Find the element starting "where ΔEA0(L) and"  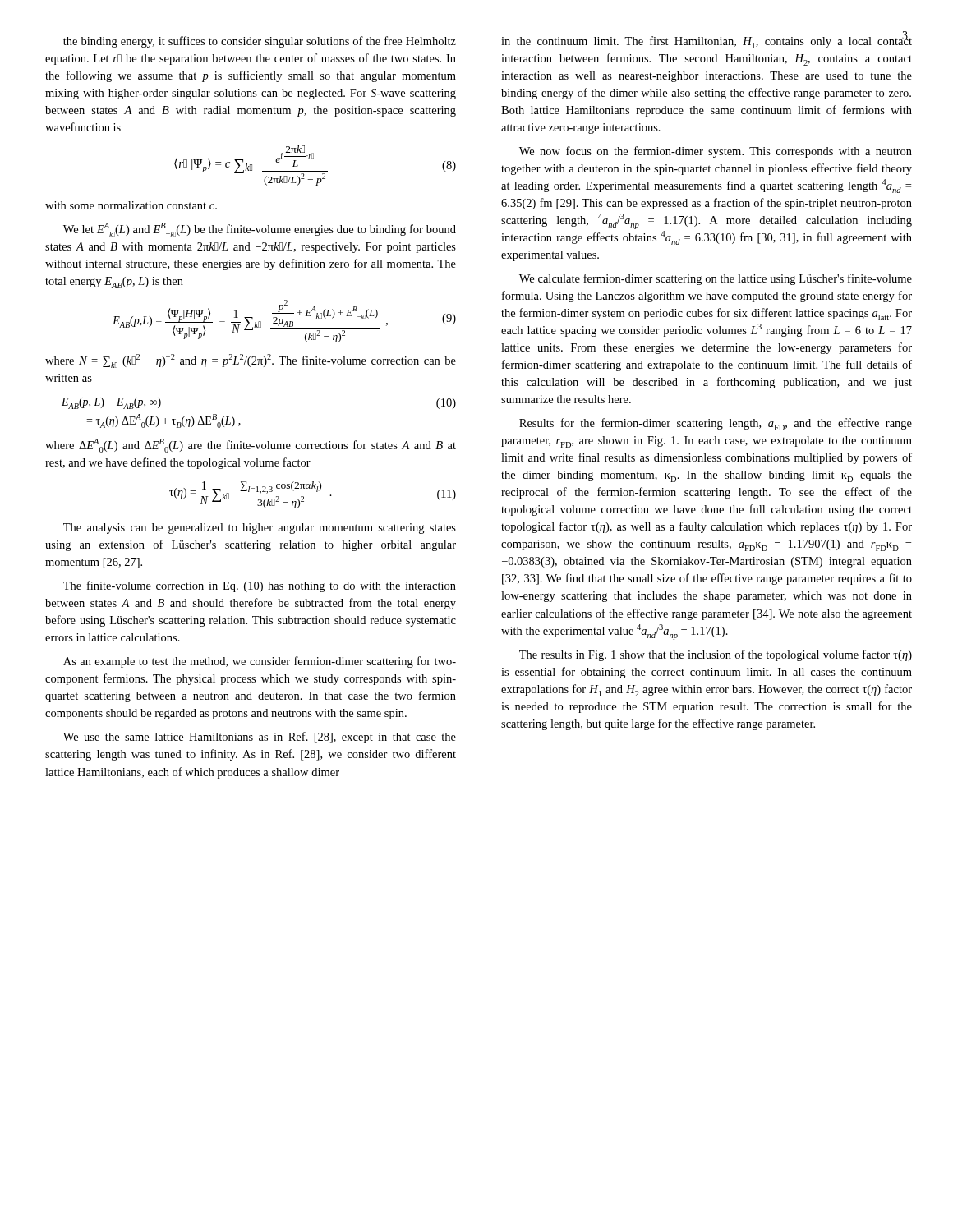click(251, 454)
